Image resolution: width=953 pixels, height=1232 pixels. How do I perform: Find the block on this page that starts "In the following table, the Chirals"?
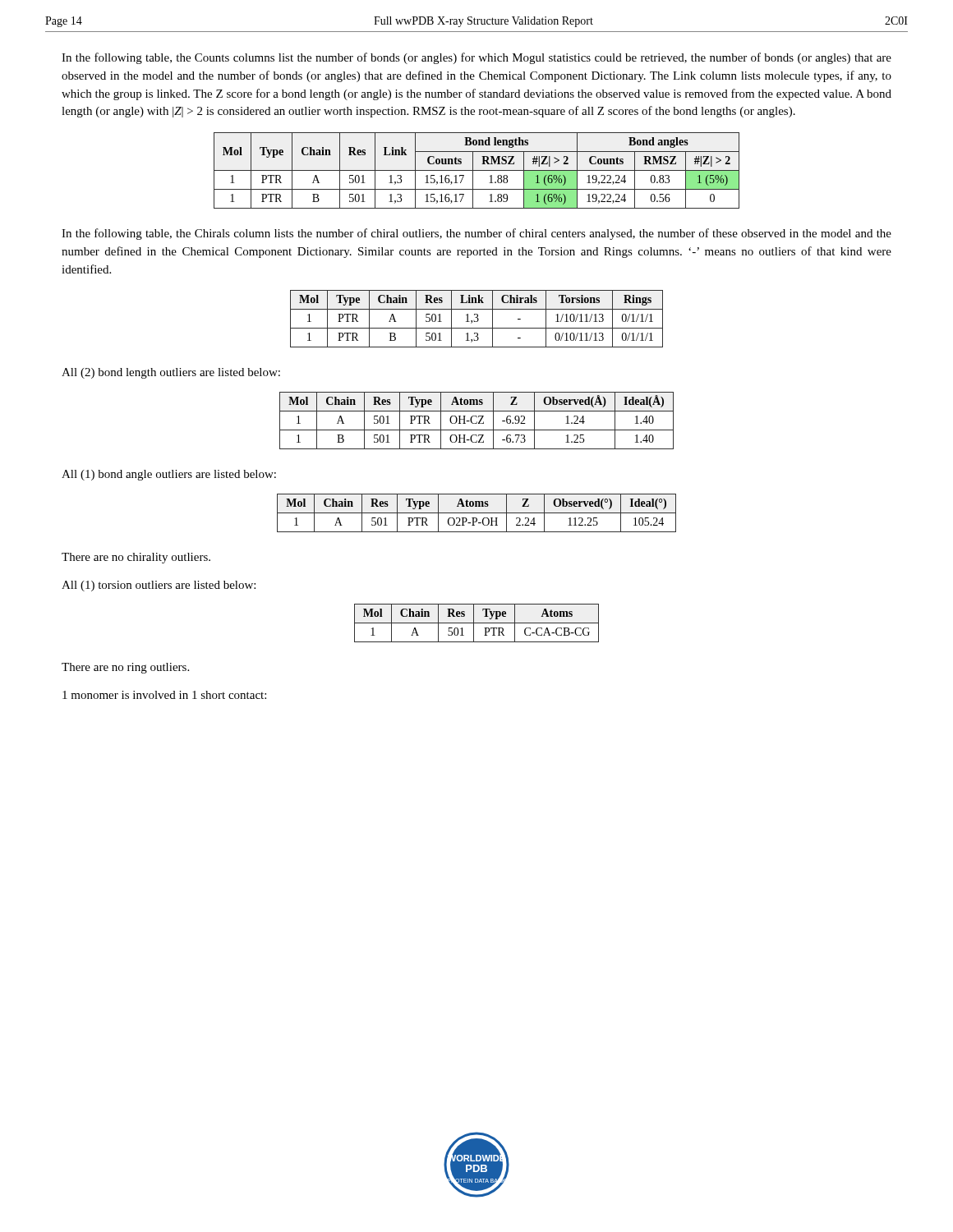click(476, 252)
